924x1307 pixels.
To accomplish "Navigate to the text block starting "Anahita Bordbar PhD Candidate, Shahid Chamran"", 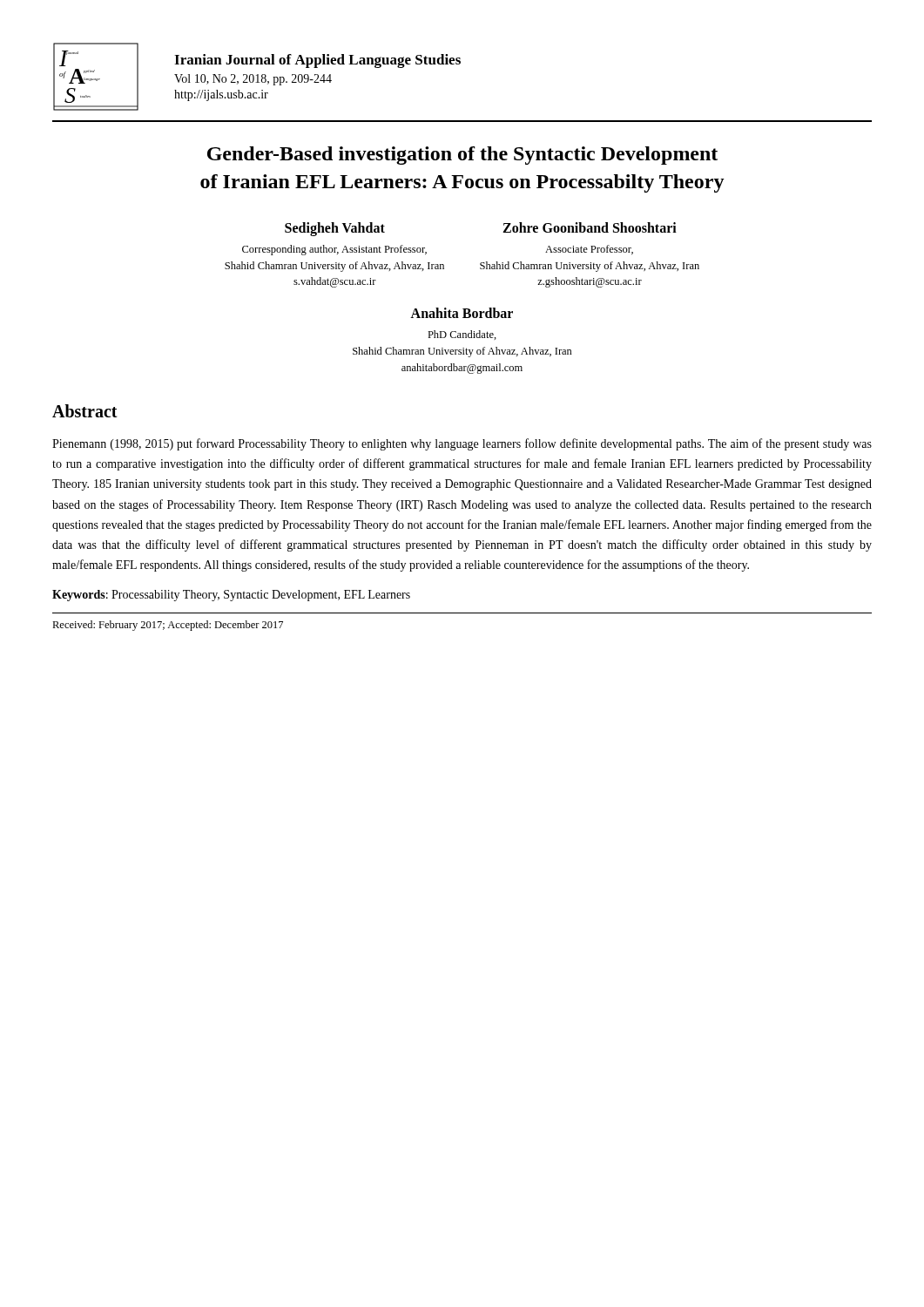I will (x=462, y=341).
